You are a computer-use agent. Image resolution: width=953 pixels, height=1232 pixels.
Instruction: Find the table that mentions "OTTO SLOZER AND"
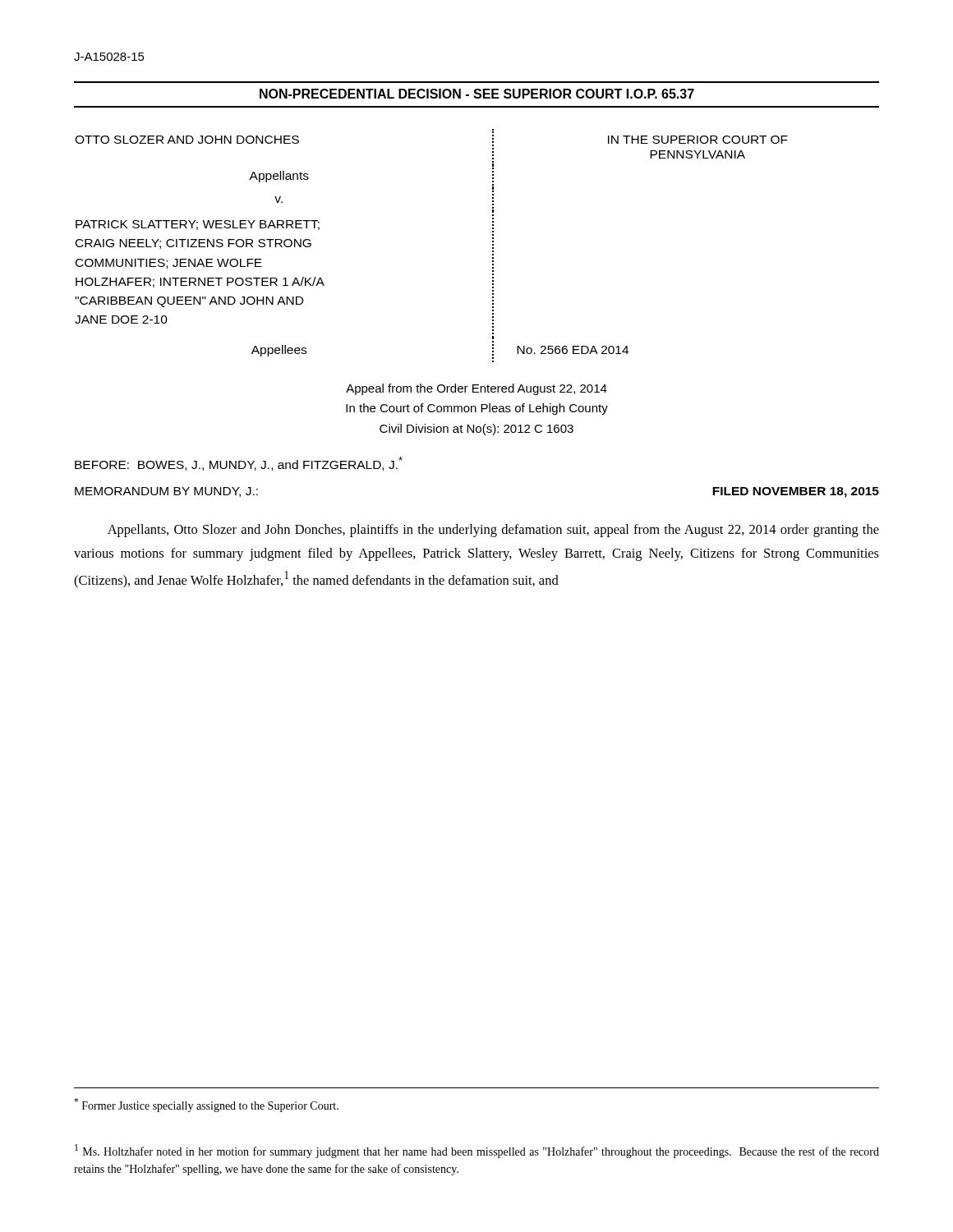click(476, 245)
